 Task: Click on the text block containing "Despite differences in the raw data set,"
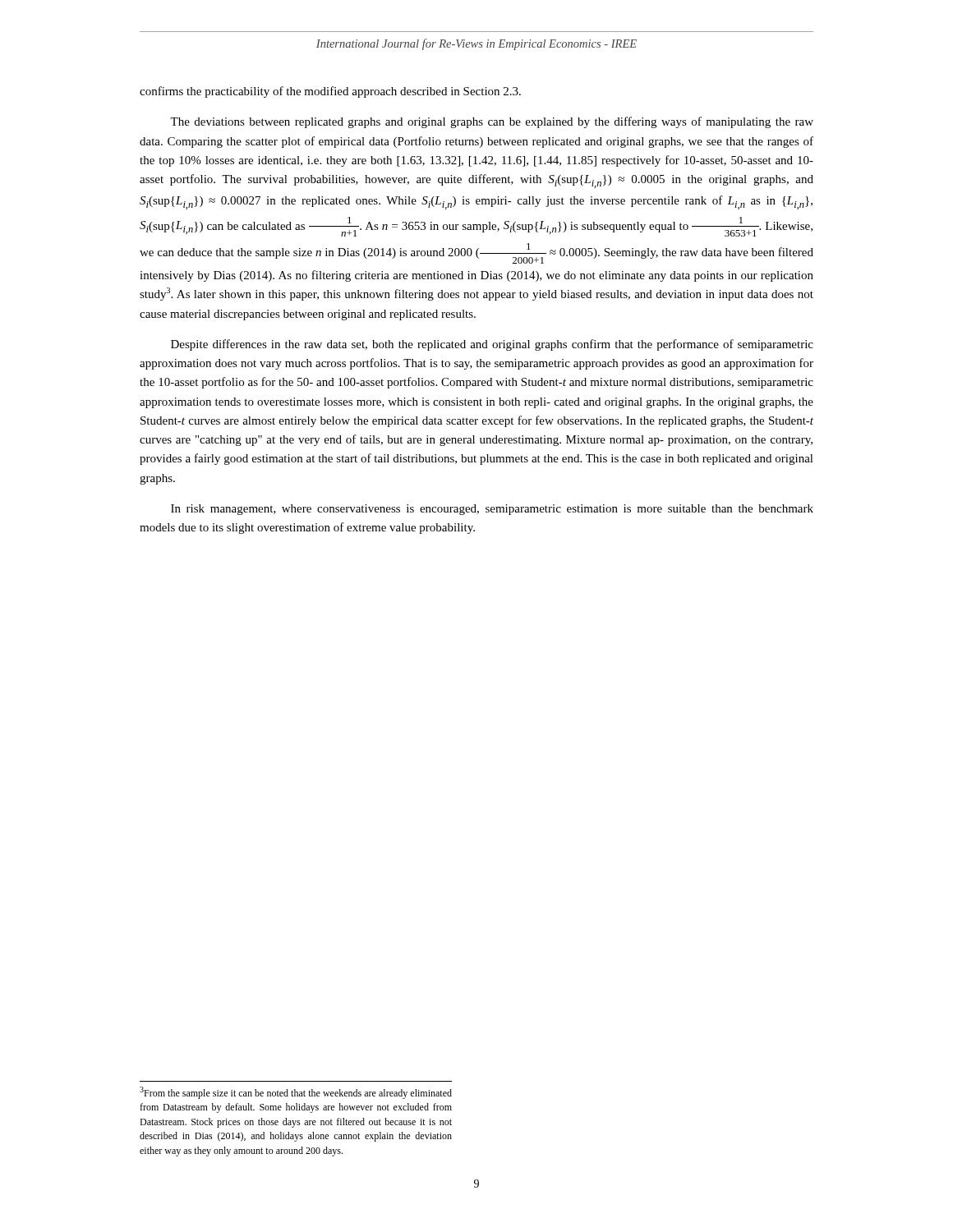click(x=476, y=411)
